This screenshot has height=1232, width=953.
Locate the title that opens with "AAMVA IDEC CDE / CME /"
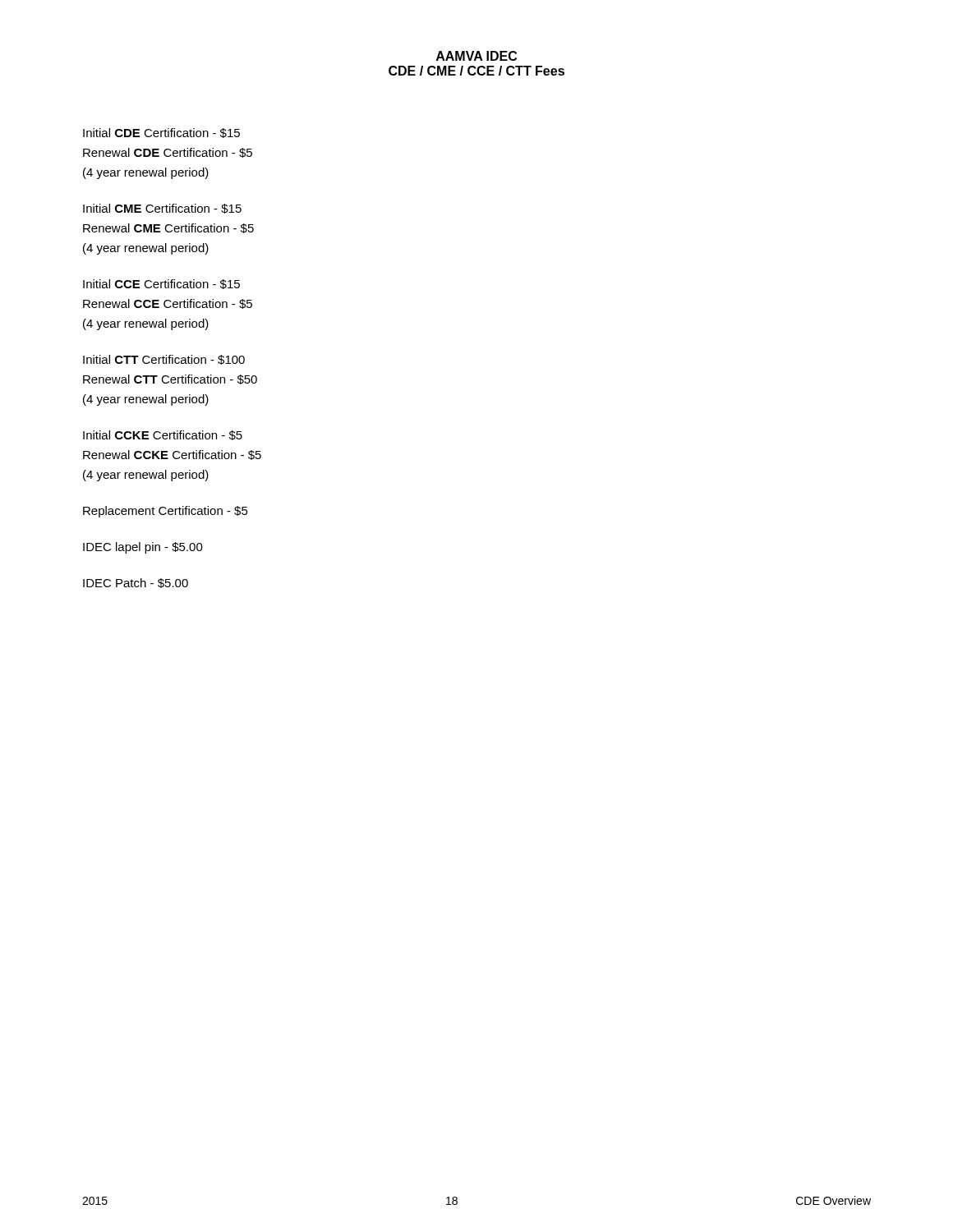476,64
